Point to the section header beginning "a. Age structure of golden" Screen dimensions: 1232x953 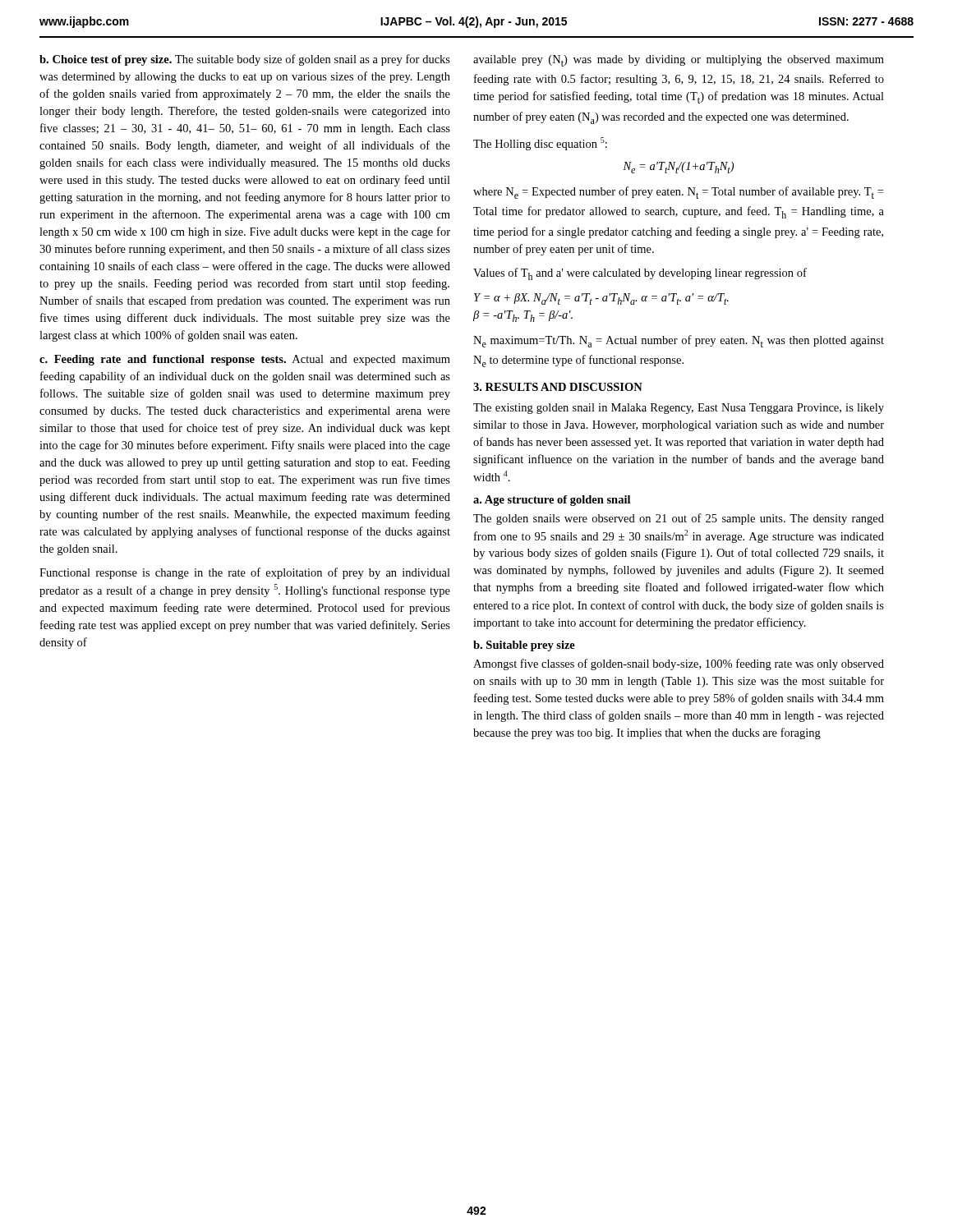click(552, 499)
